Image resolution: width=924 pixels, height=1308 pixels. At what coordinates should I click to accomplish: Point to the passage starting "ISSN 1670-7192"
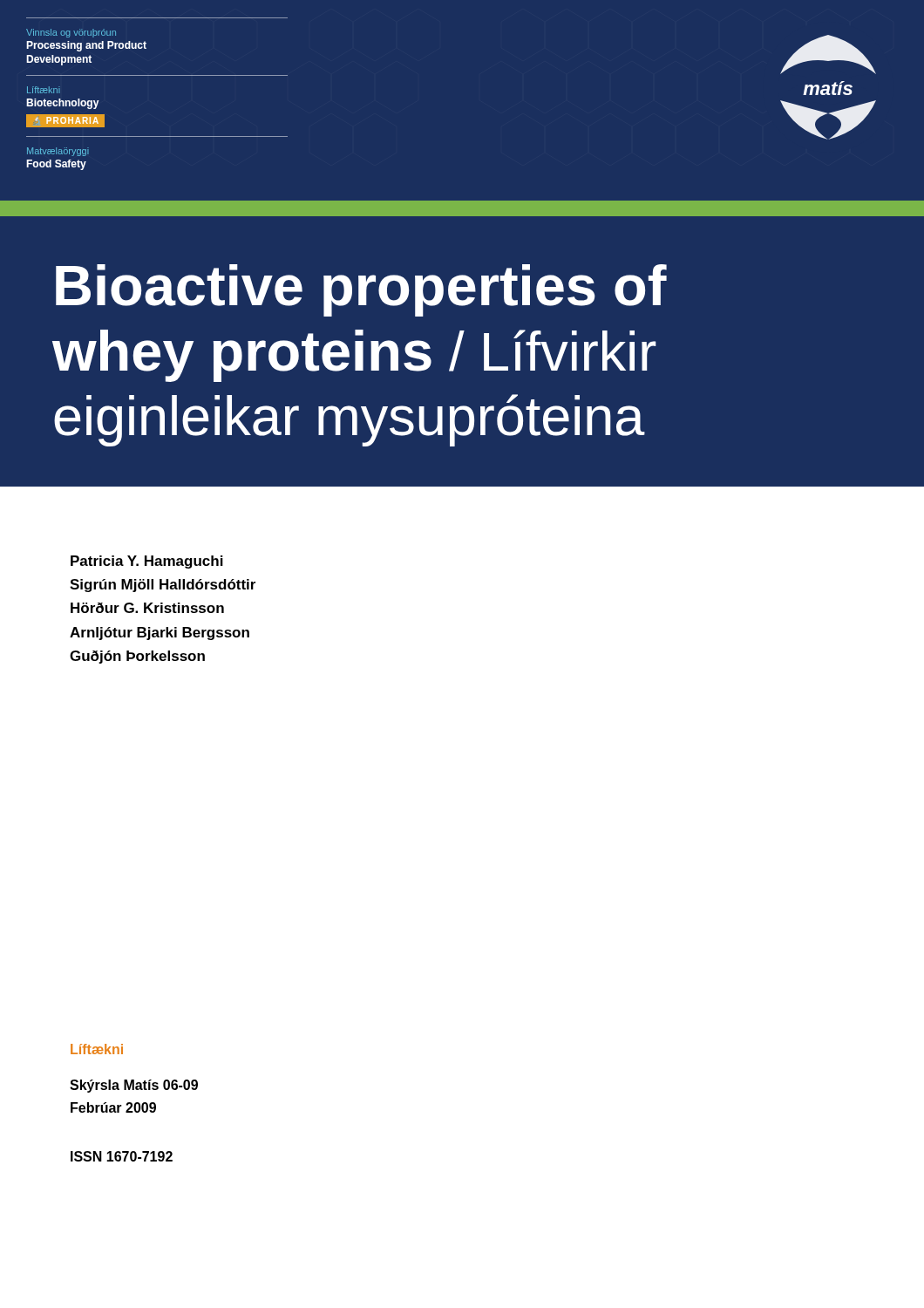(121, 1157)
